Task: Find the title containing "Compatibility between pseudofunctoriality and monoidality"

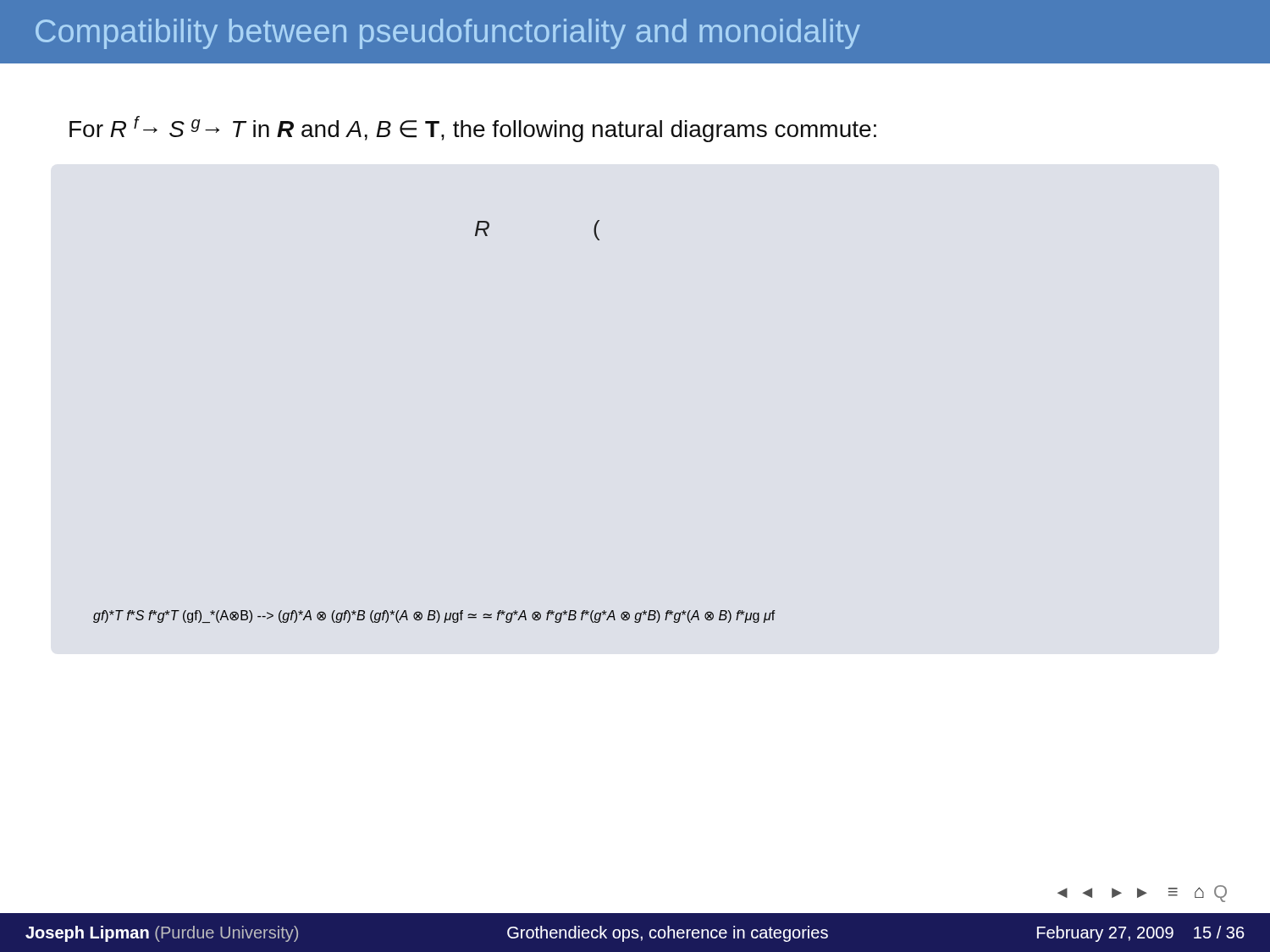Action: pyautogui.click(x=447, y=31)
